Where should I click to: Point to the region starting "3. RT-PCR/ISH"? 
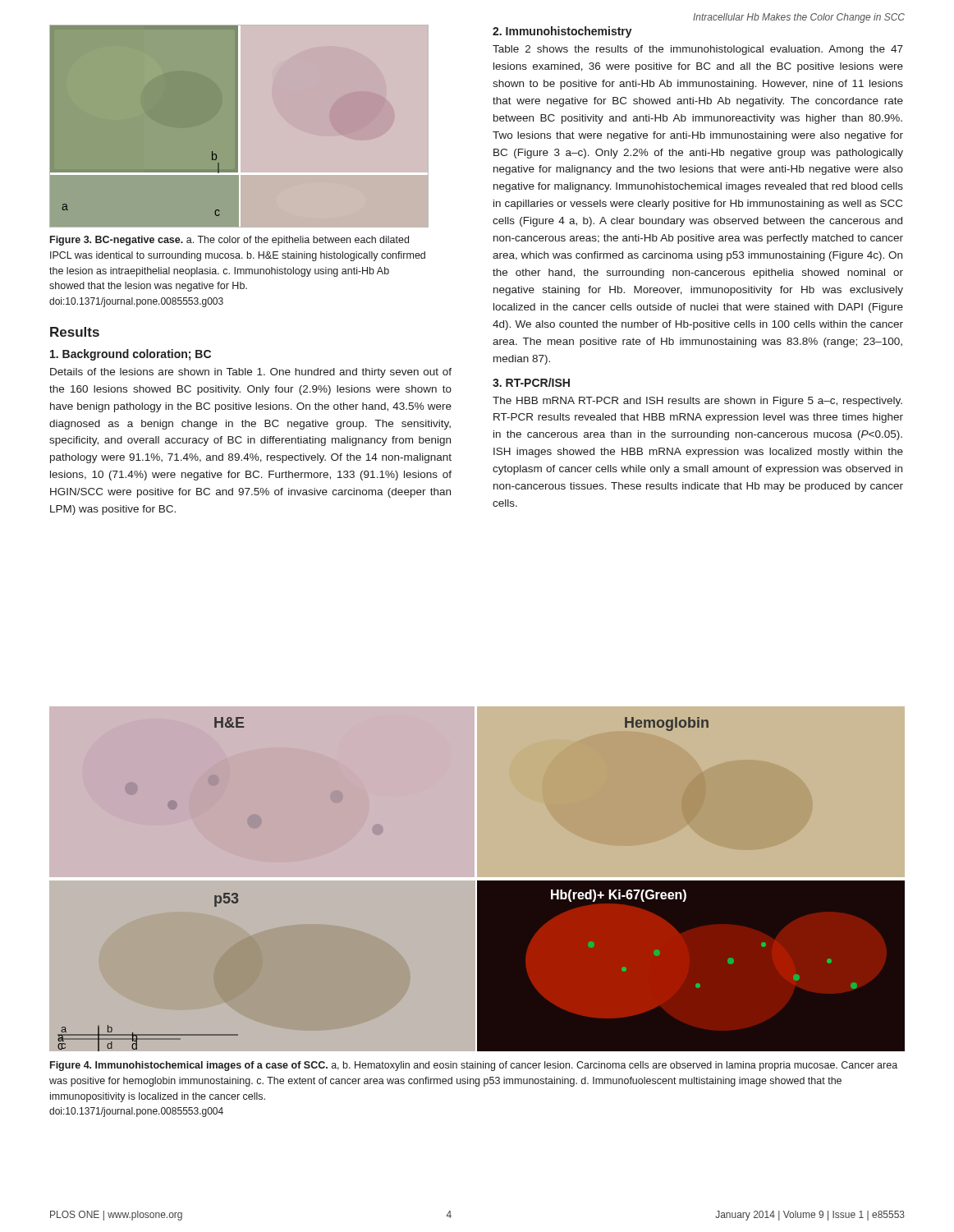(x=532, y=382)
